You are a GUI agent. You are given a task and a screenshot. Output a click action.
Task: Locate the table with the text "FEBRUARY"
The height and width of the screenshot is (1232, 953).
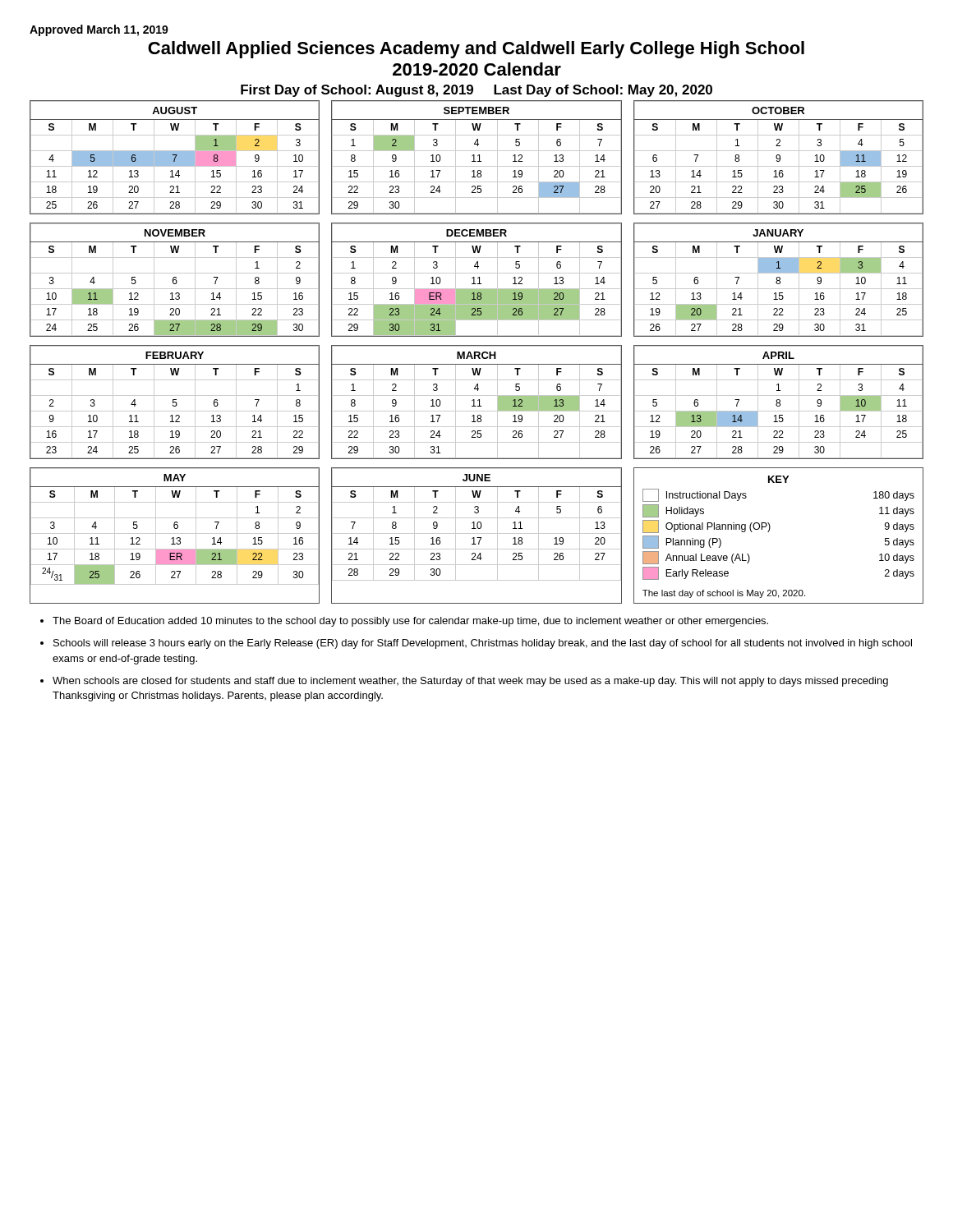click(175, 402)
